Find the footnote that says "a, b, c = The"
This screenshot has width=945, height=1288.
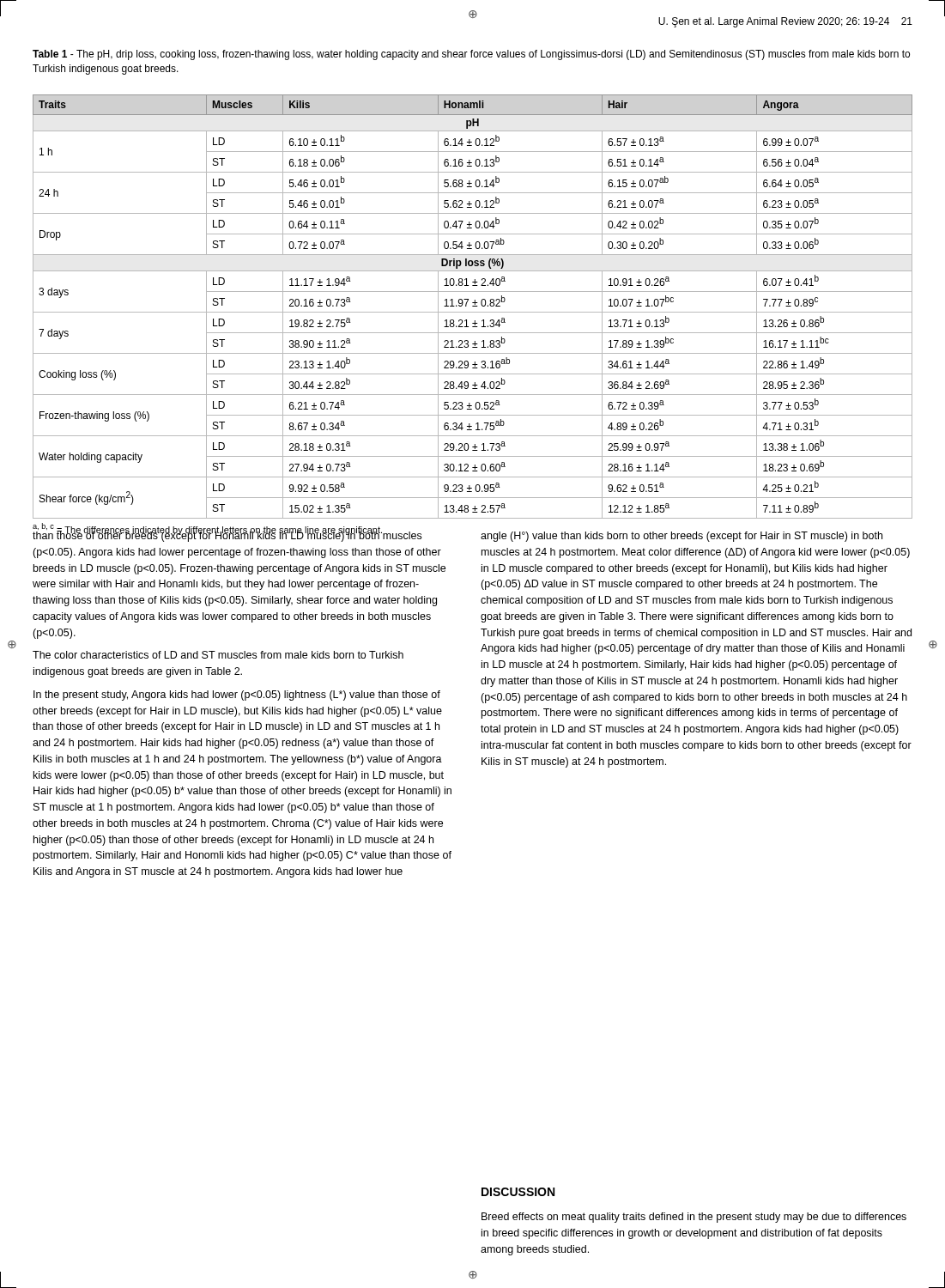pyautogui.click(x=208, y=528)
